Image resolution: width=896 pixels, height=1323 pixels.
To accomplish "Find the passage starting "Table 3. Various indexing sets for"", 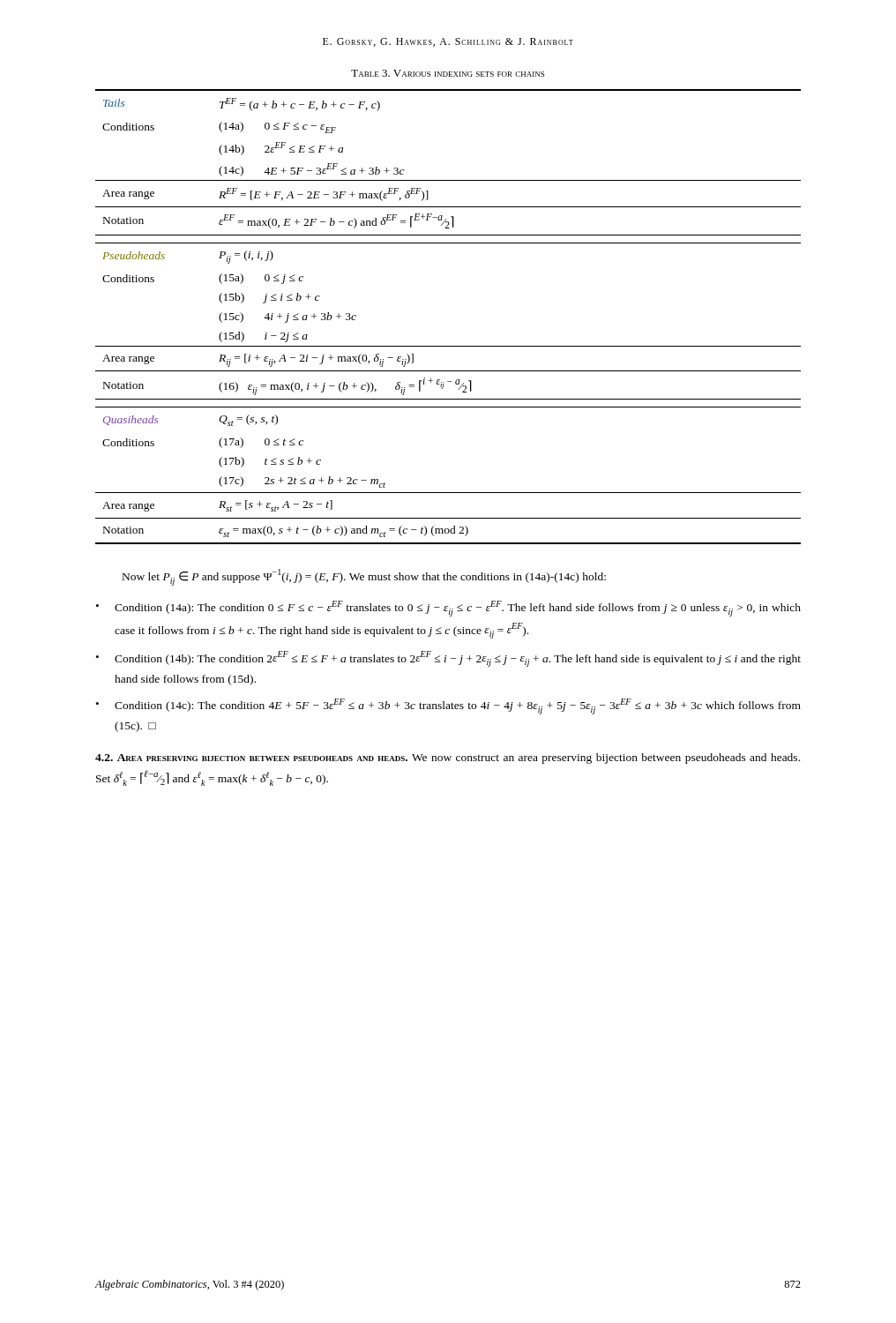I will click(x=448, y=73).
